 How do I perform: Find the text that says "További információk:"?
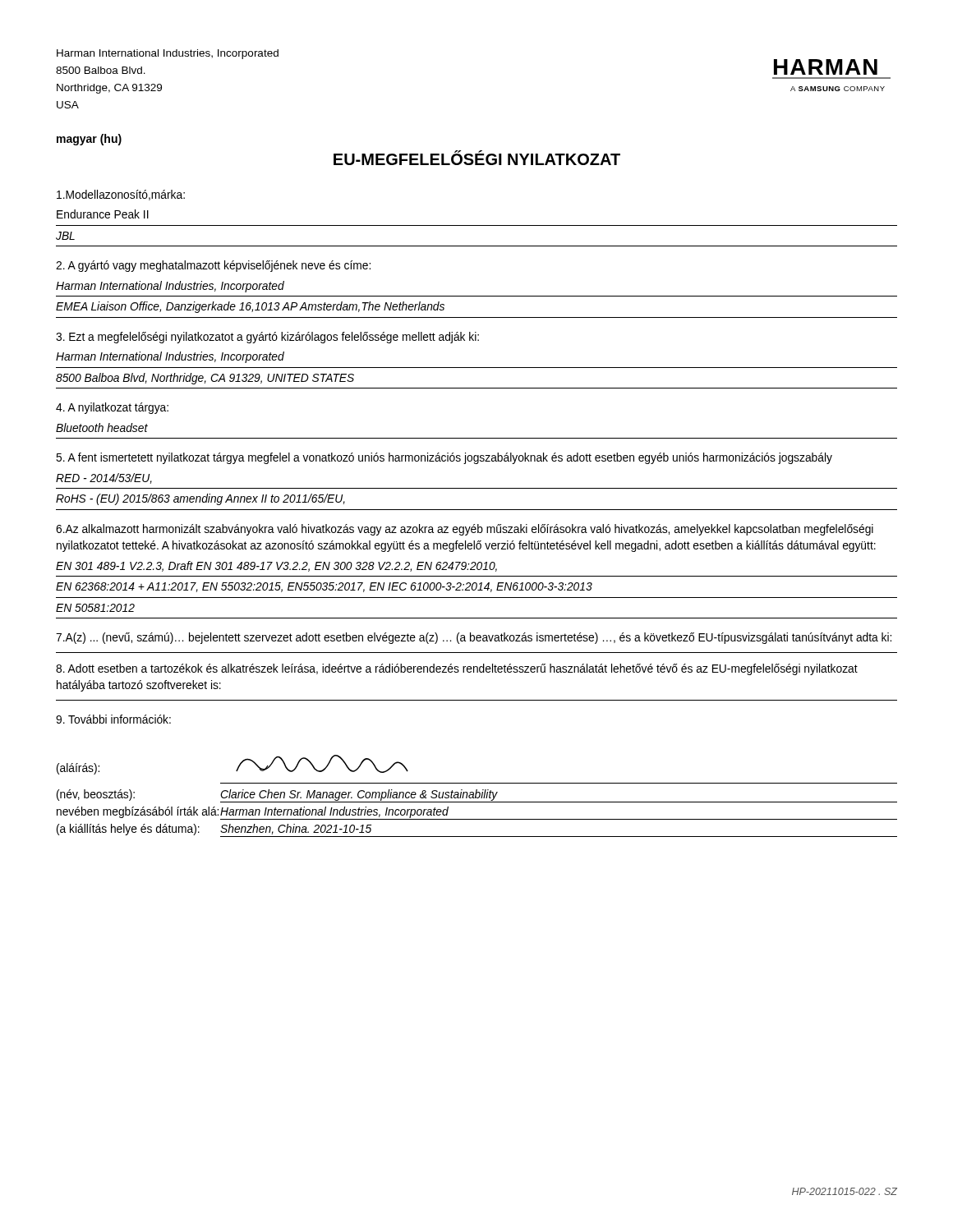(113, 719)
